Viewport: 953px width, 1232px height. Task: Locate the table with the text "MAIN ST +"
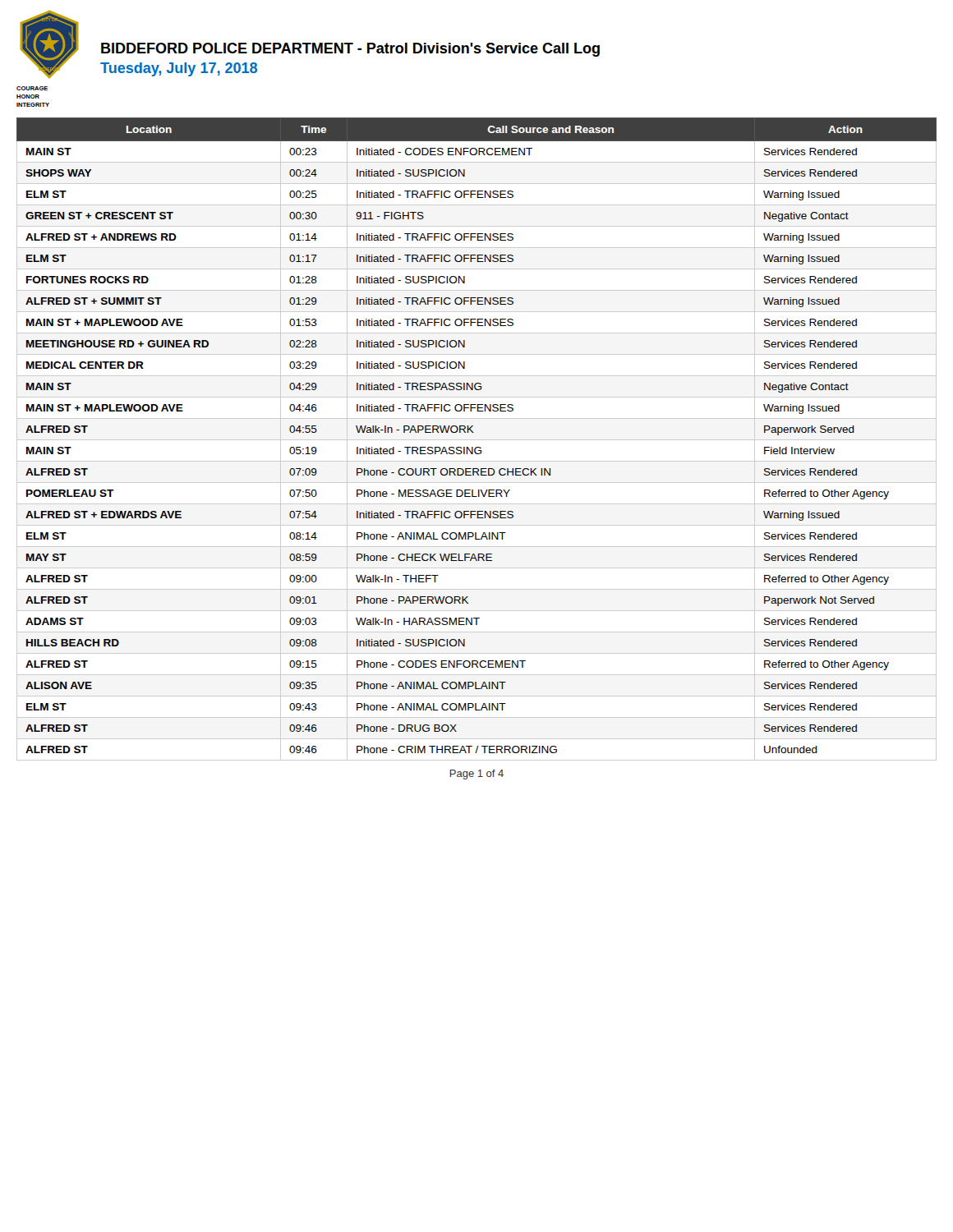(x=476, y=439)
